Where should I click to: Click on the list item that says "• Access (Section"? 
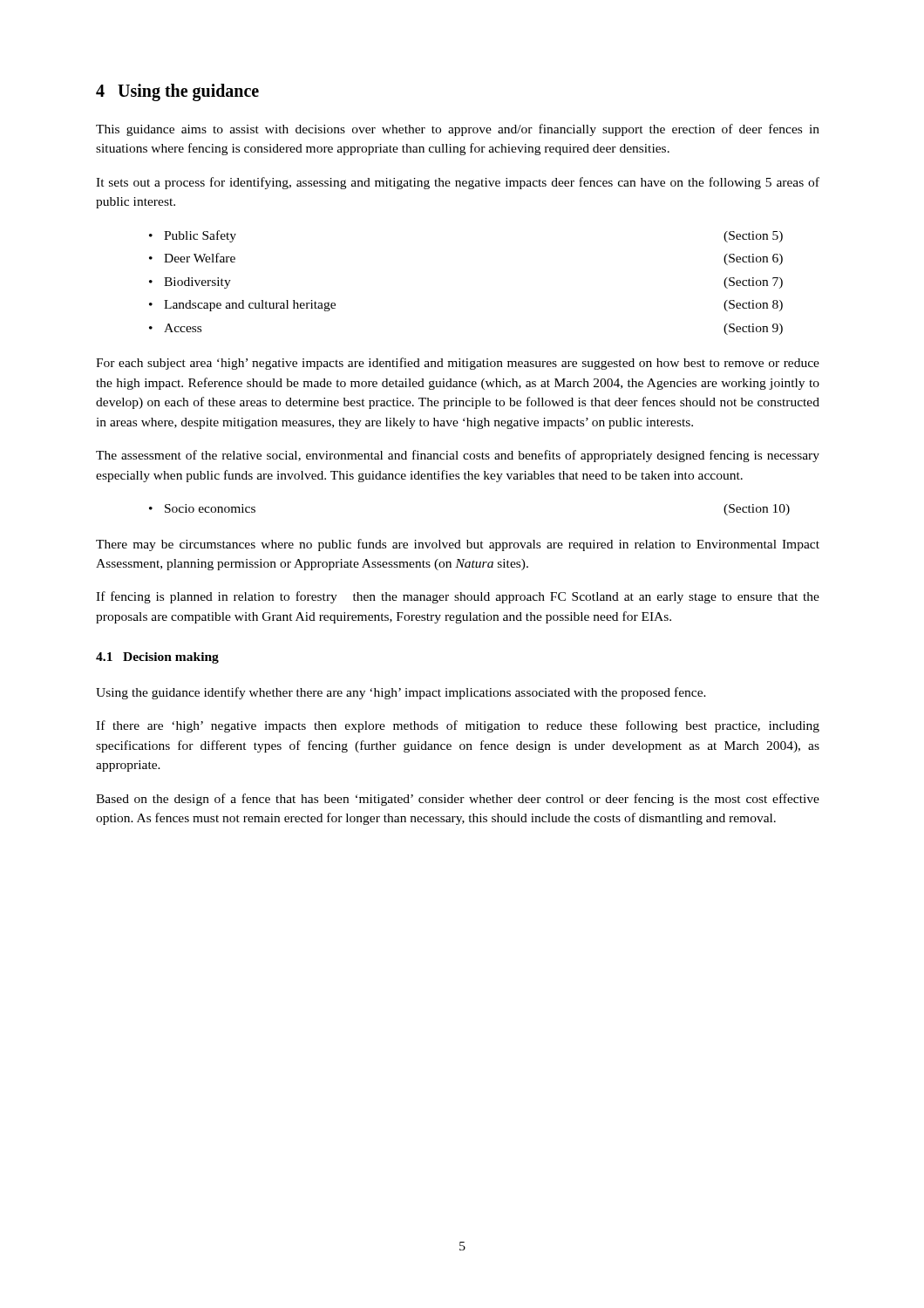point(169,329)
